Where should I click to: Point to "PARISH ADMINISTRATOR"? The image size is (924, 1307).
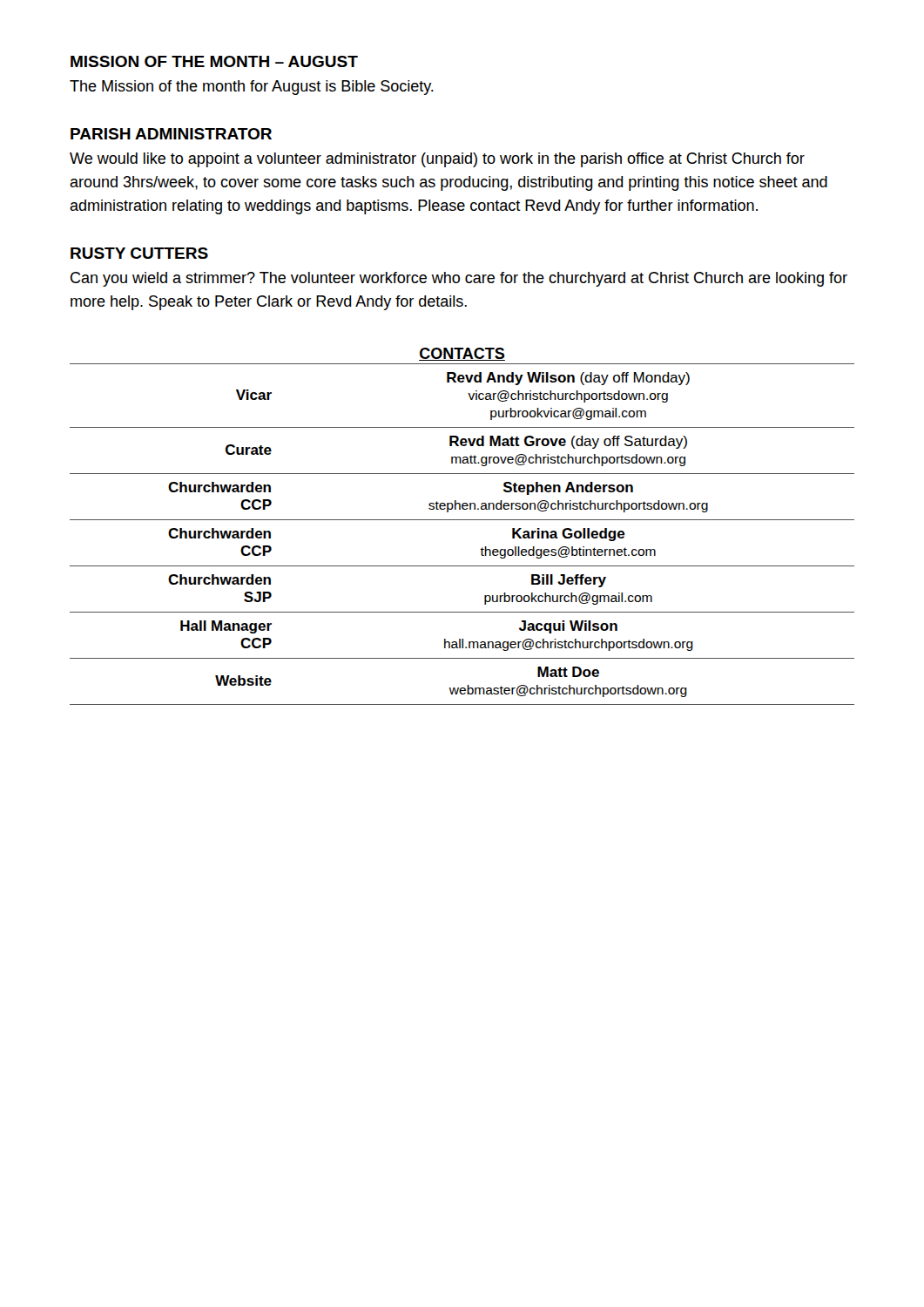[171, 134]
